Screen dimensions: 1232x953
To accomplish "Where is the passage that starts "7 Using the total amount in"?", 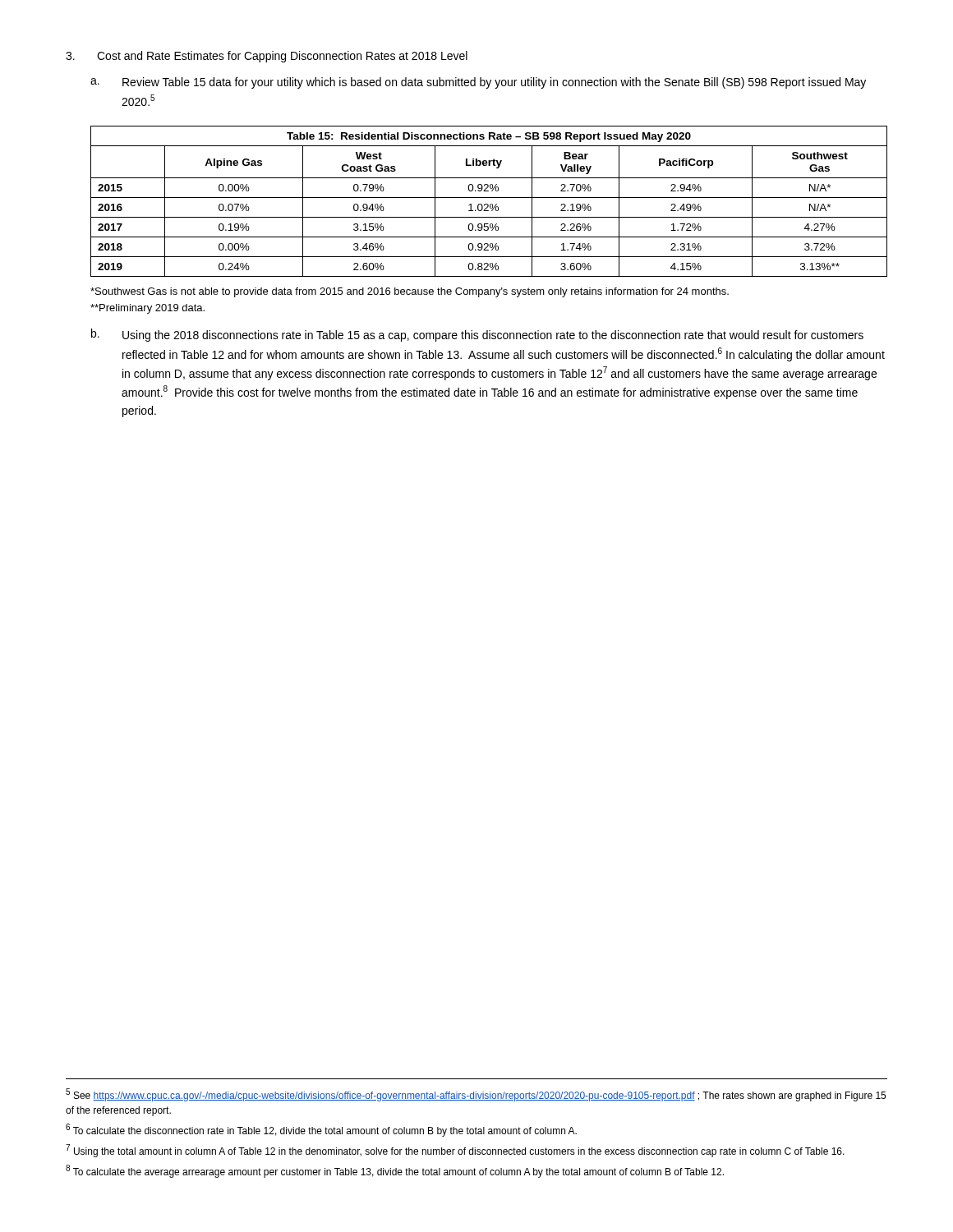I will click(x=455, y=1150).
